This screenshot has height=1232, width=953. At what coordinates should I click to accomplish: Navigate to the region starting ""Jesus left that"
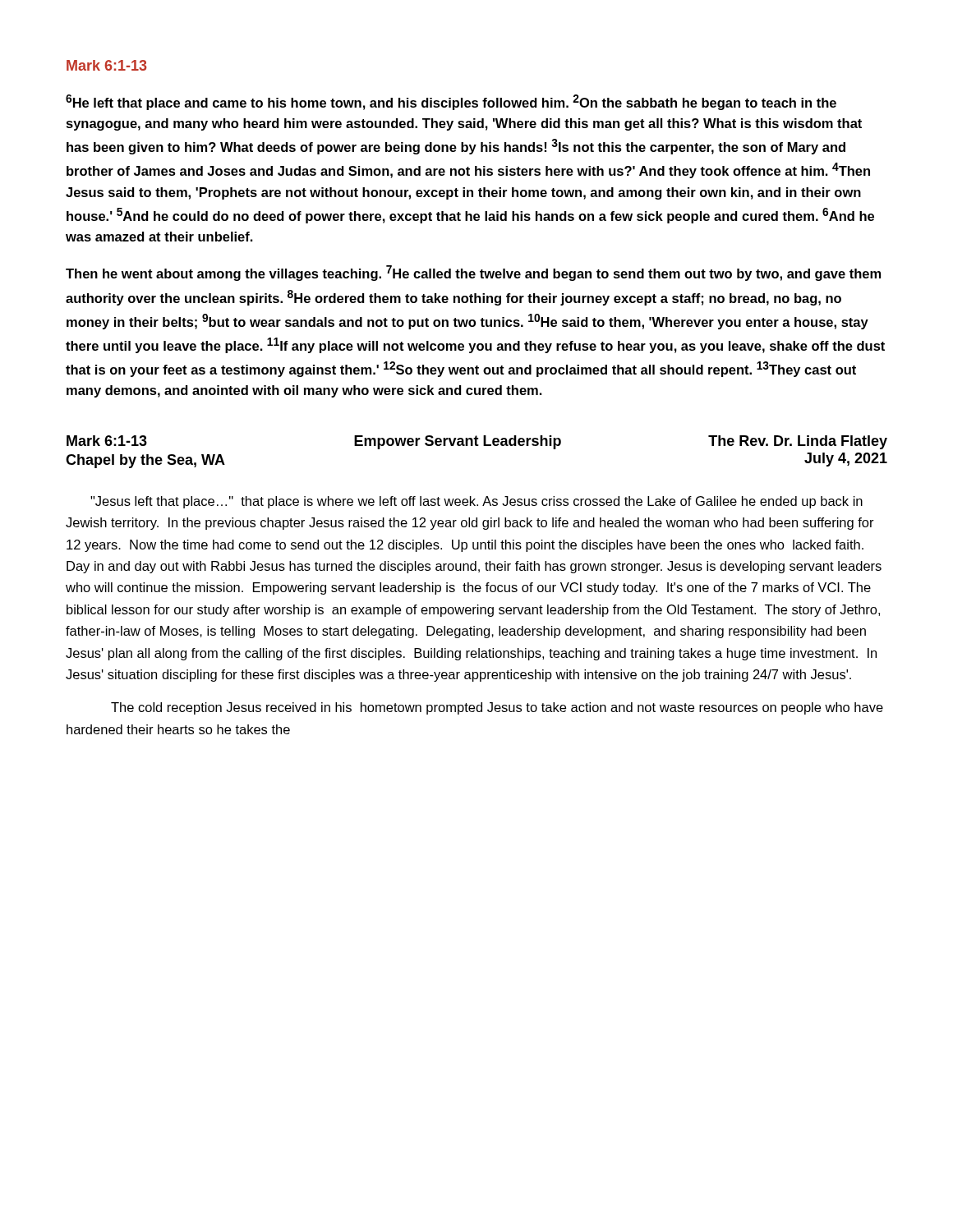click(x=476, y=615)
